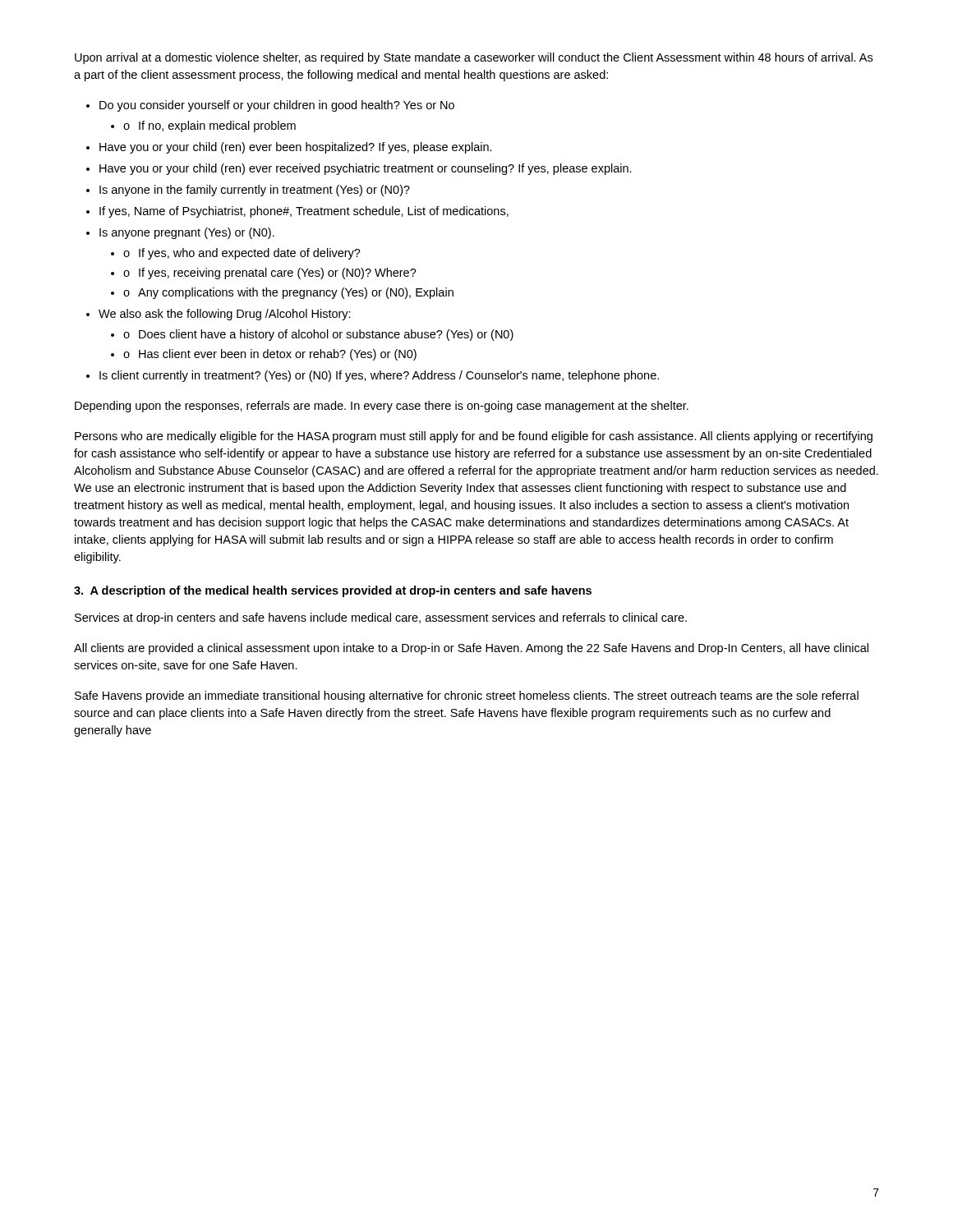
Task: Point to the passage starting "If yes, who and expected"
Action: pos(249,253)
